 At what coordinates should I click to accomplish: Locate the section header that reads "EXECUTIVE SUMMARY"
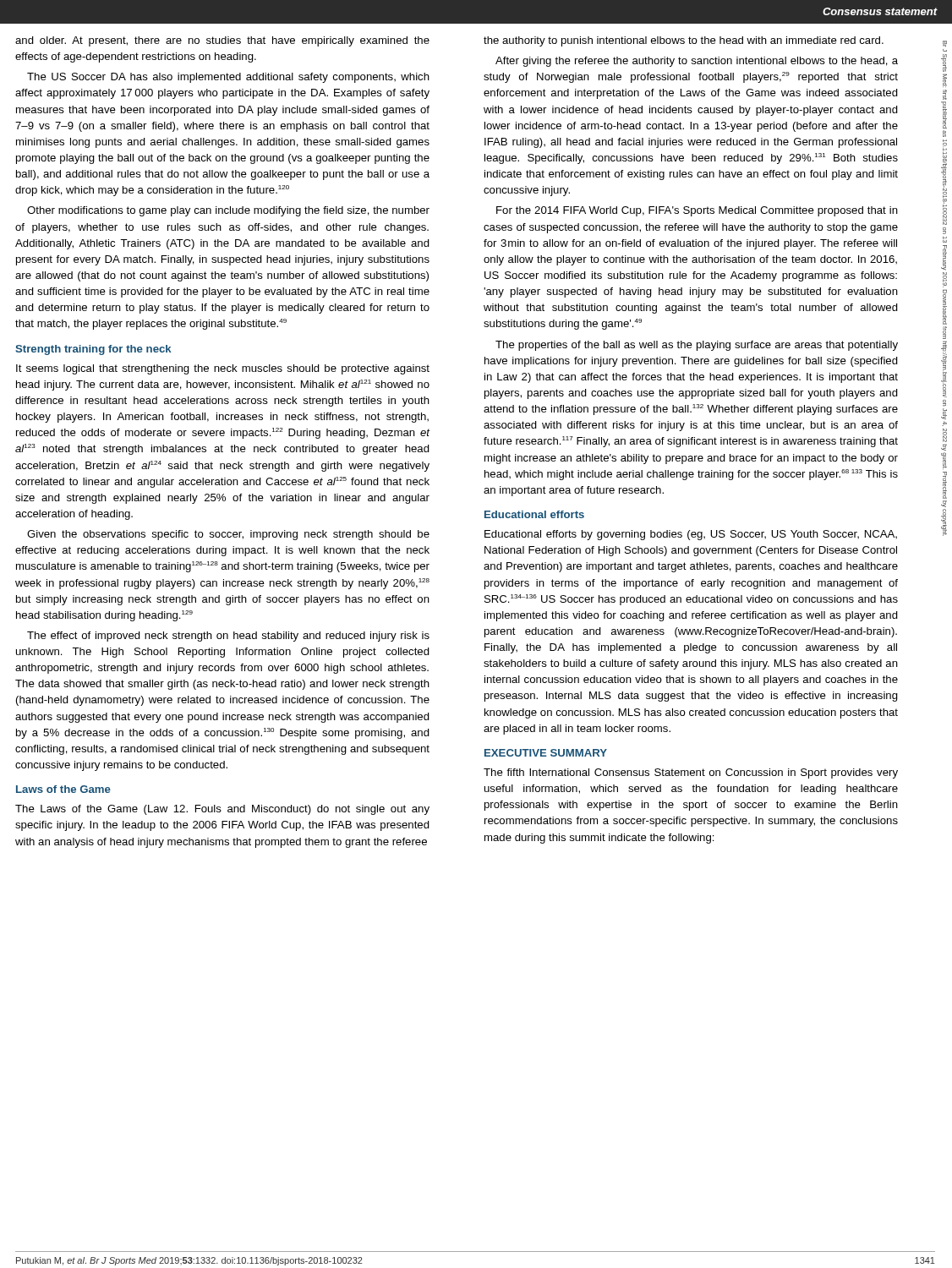click(545, 753)
